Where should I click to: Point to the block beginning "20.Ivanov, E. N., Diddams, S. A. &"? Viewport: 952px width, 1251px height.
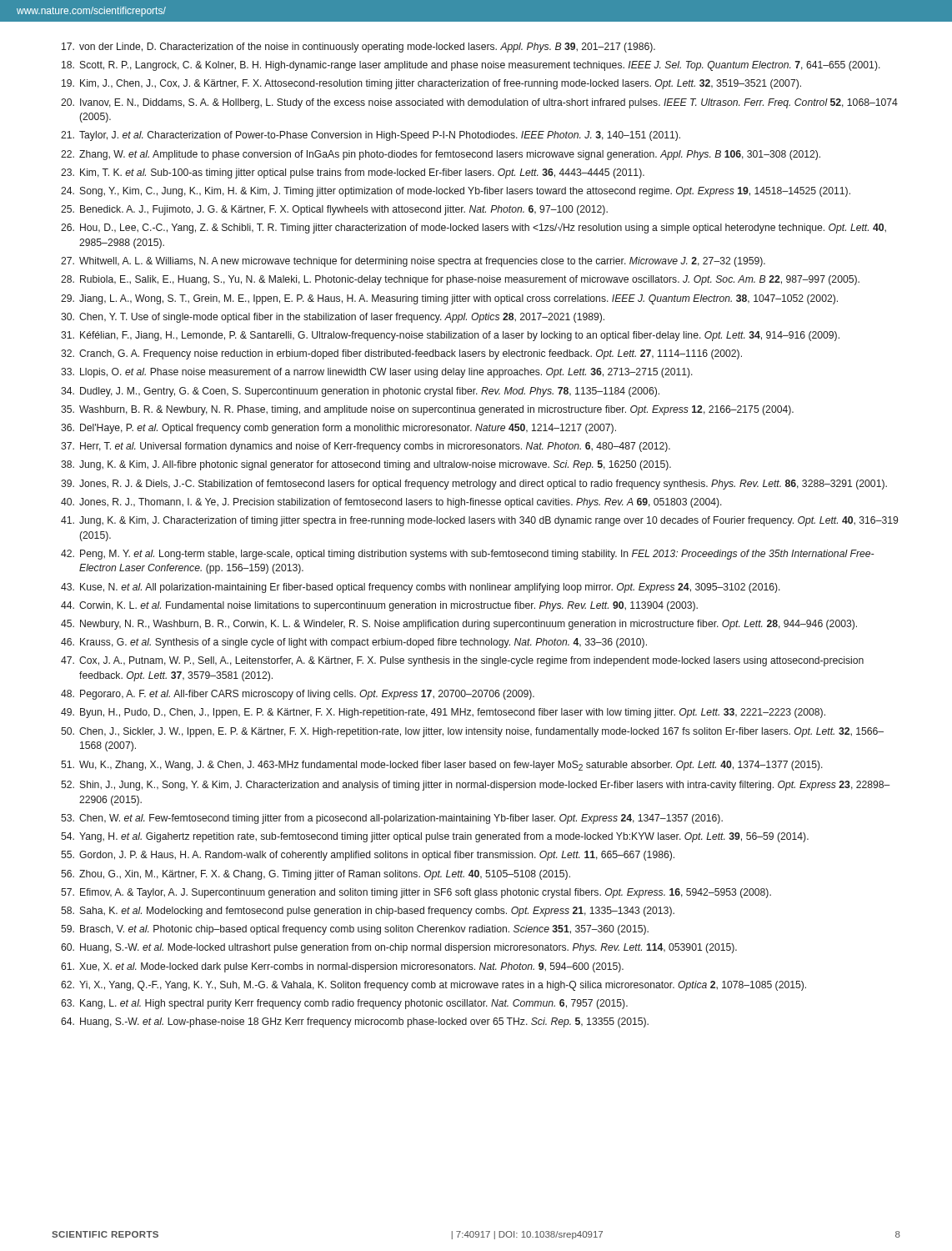[x=476, y=110]
